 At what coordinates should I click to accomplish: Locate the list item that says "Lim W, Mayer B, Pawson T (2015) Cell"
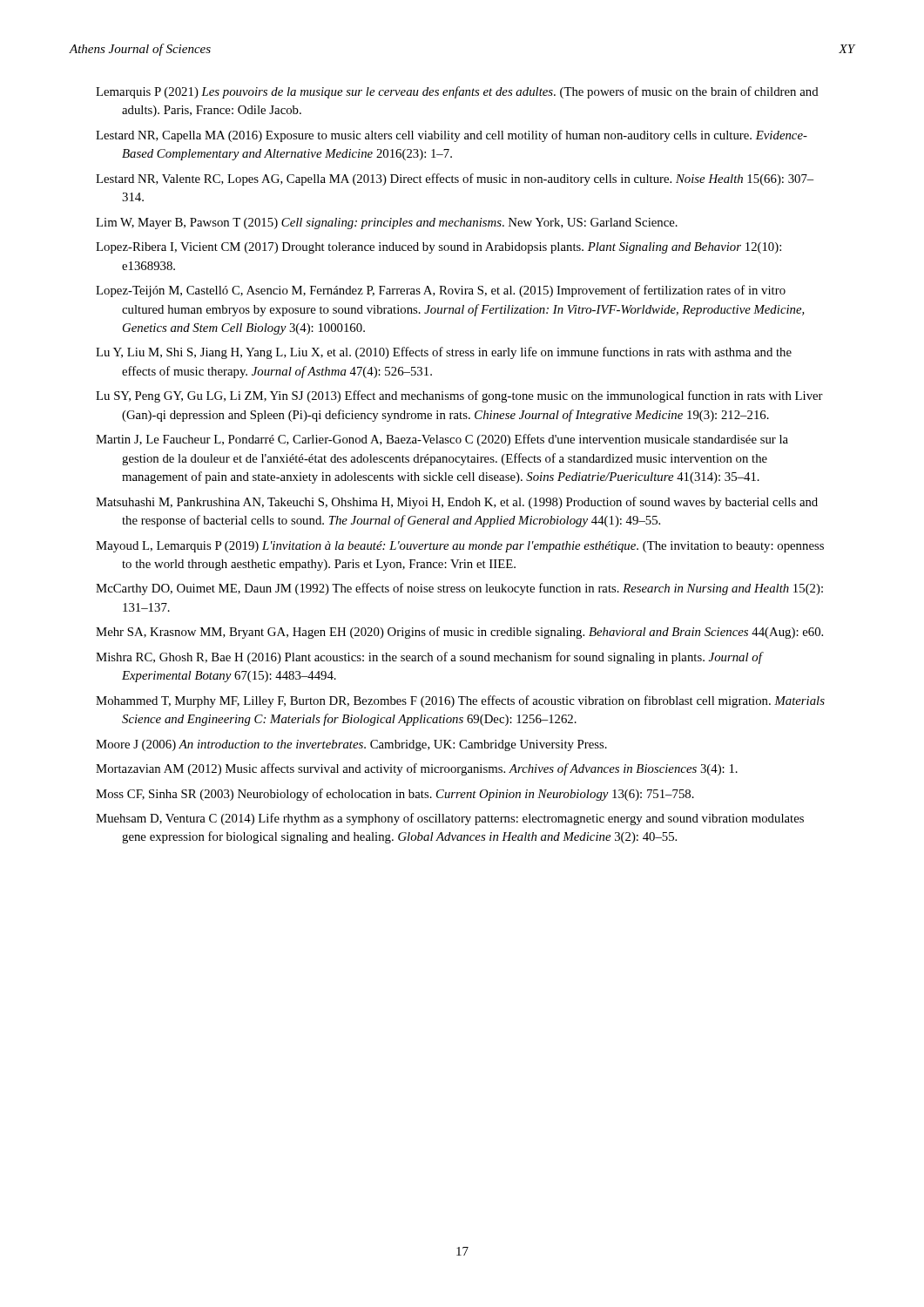click(387, 222)
